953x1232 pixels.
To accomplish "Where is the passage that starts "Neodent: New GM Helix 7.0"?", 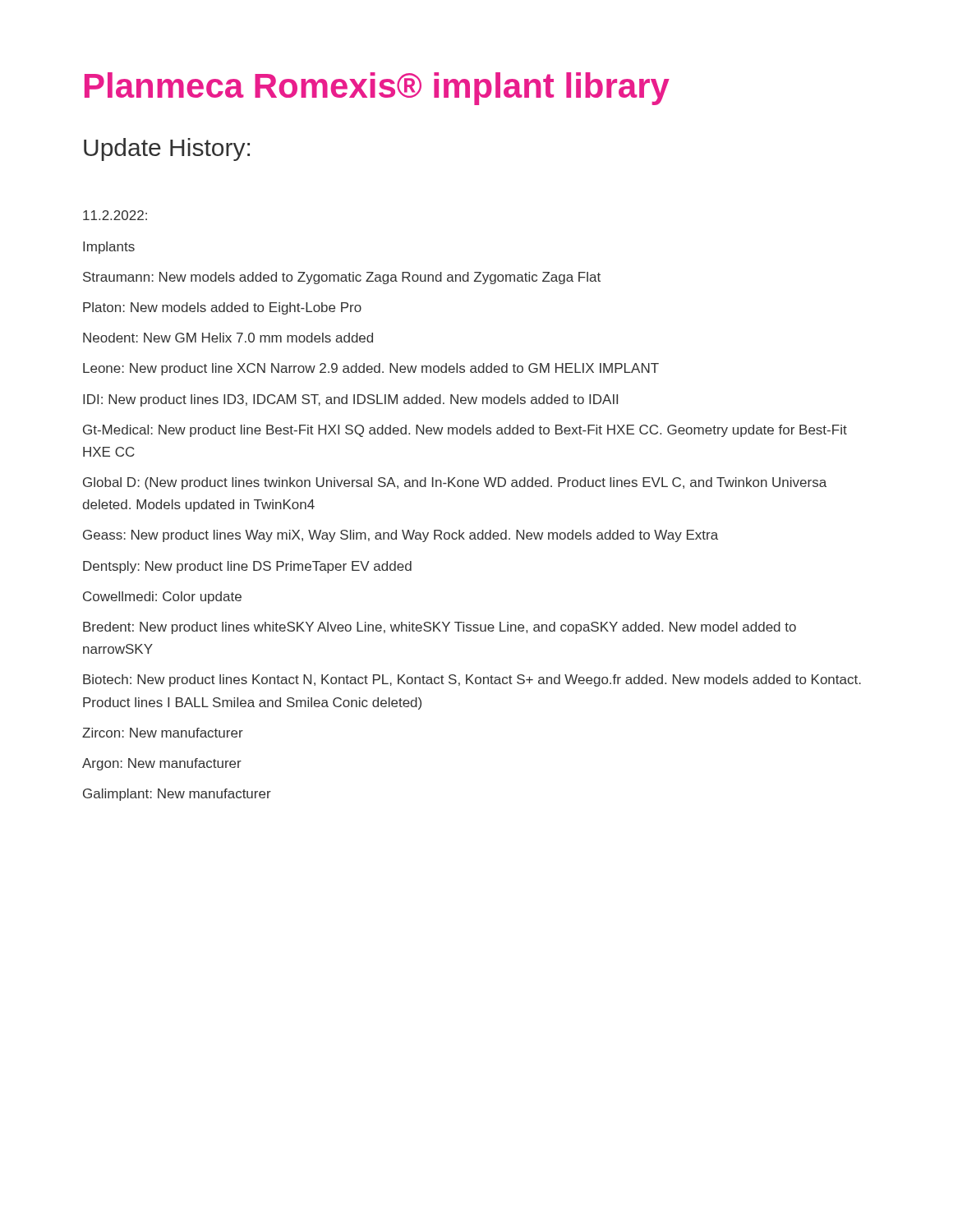I will [228, 338].
